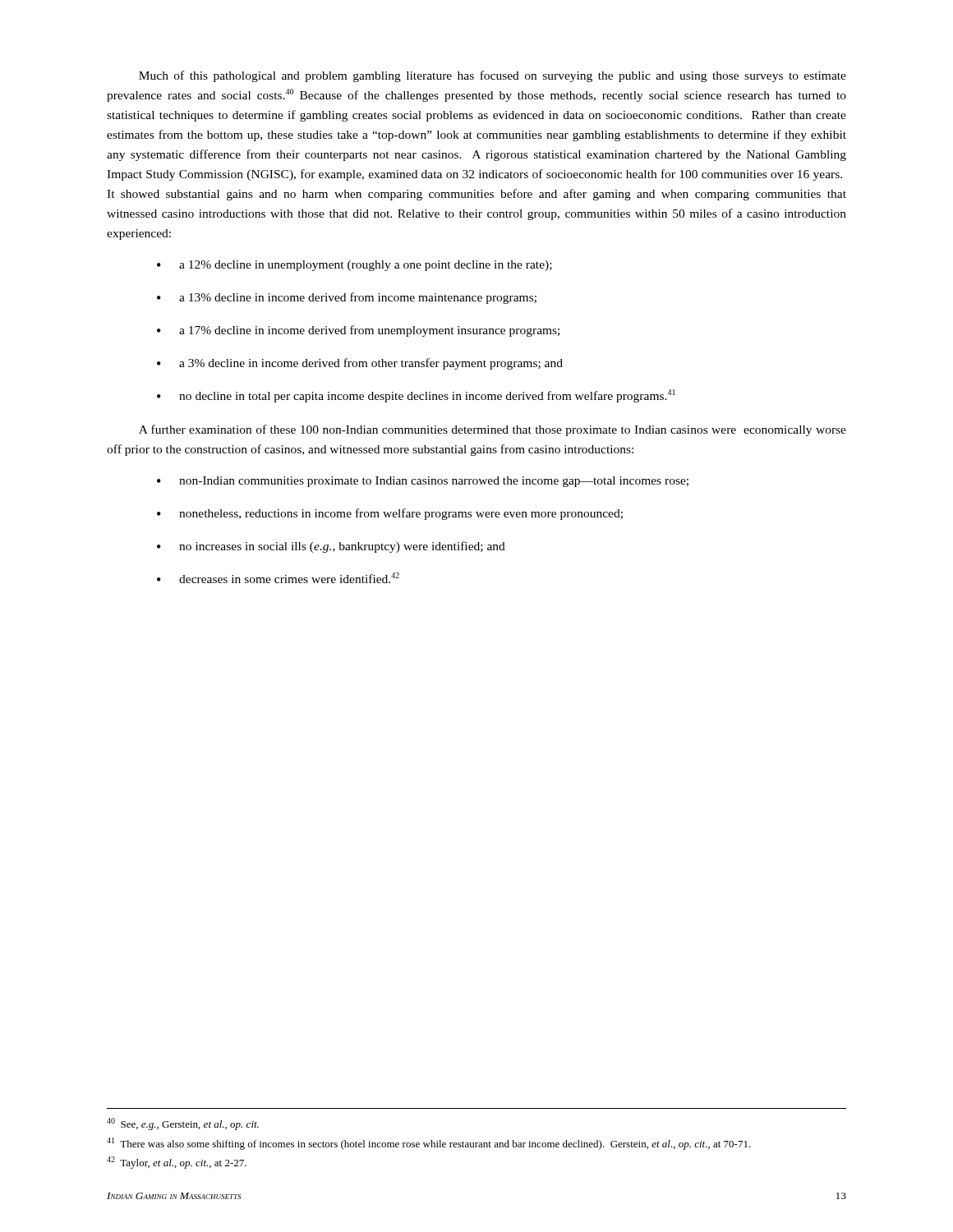Image resolution: width=953 pixels, height=1232 pixels.
Task: Select the element starting "Much of this pathological and problem gambling"
Action: [x=476, y=154]
